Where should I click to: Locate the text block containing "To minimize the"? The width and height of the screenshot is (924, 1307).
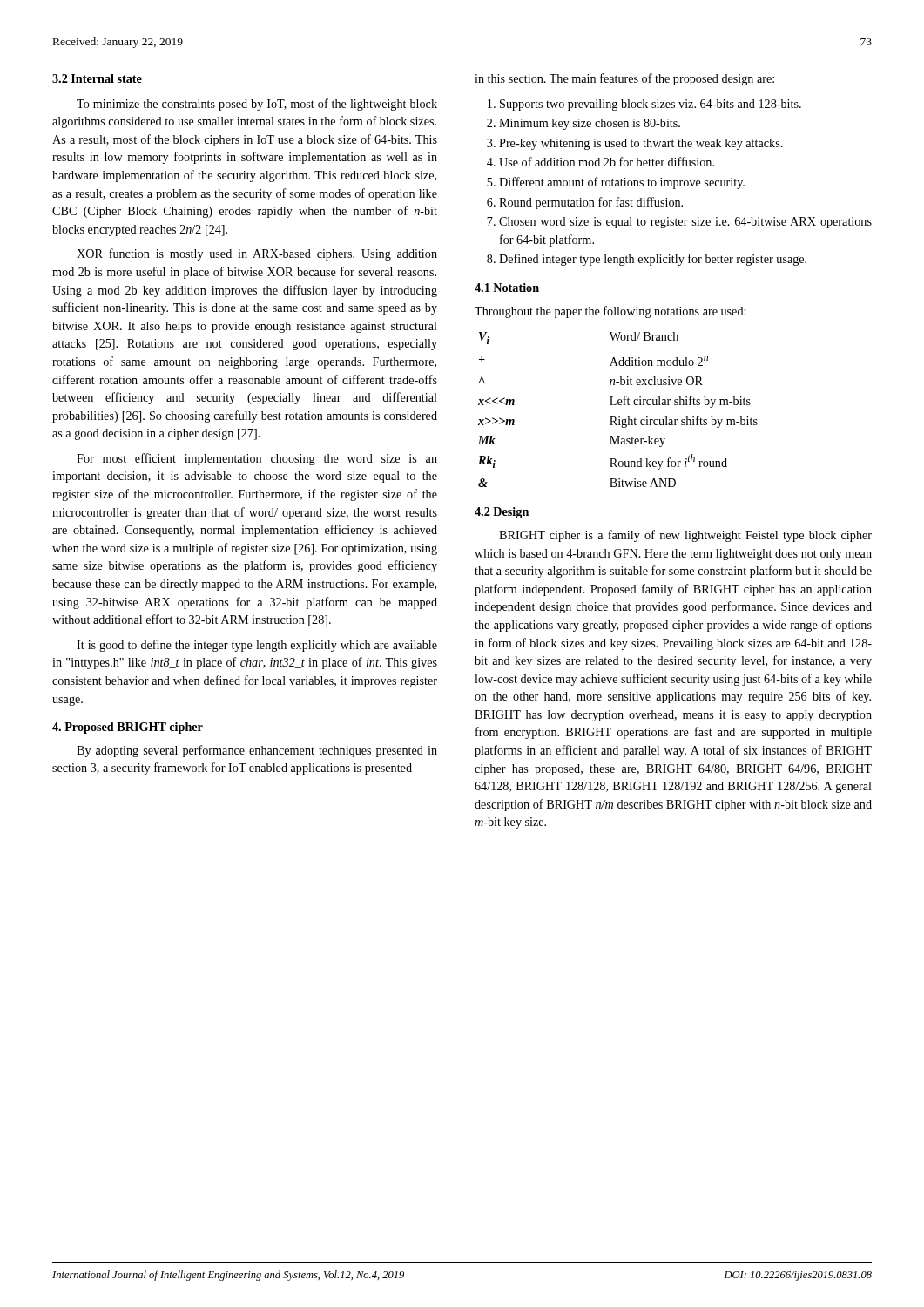point(245,401)
